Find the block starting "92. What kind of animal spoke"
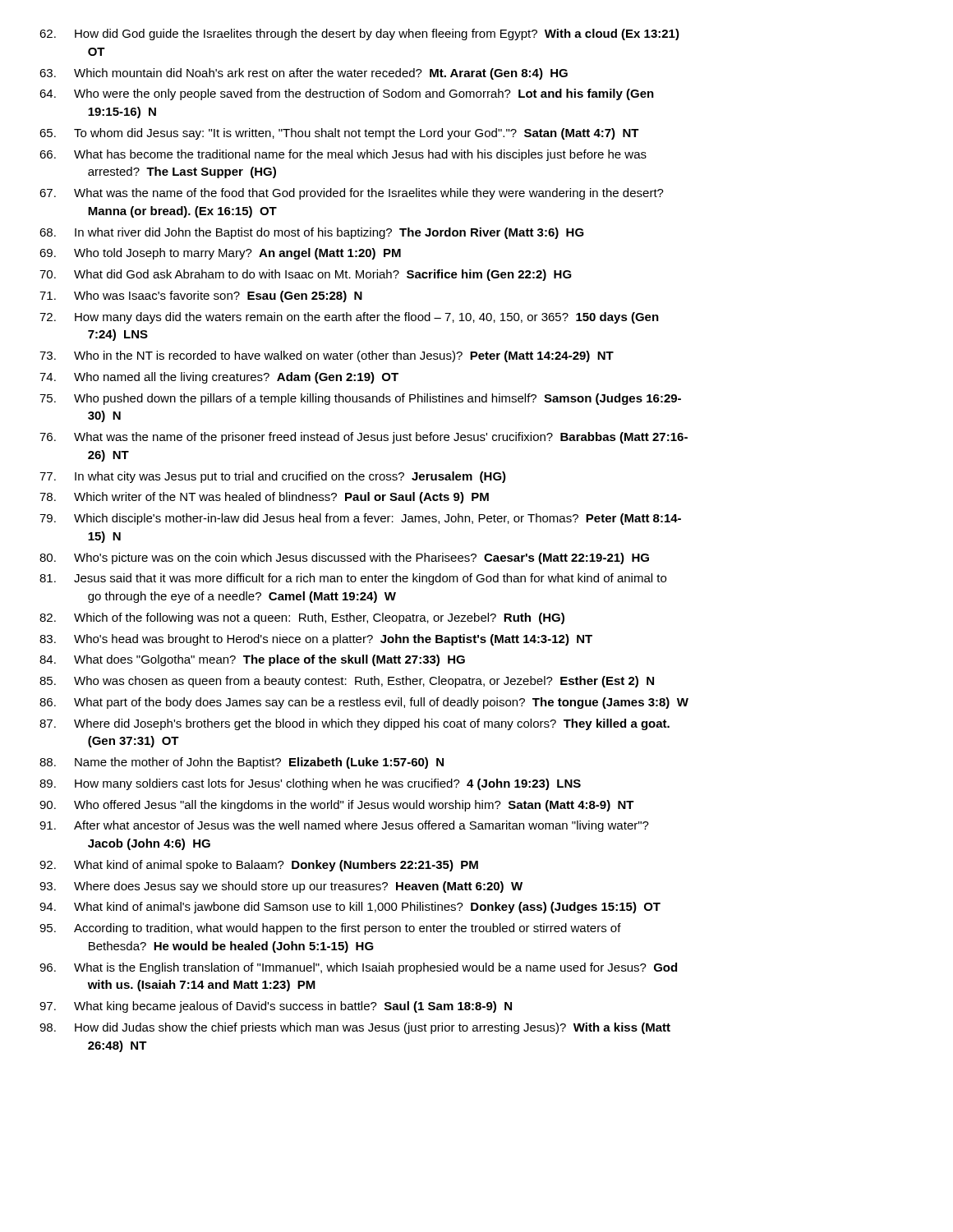 coord(476,865)
